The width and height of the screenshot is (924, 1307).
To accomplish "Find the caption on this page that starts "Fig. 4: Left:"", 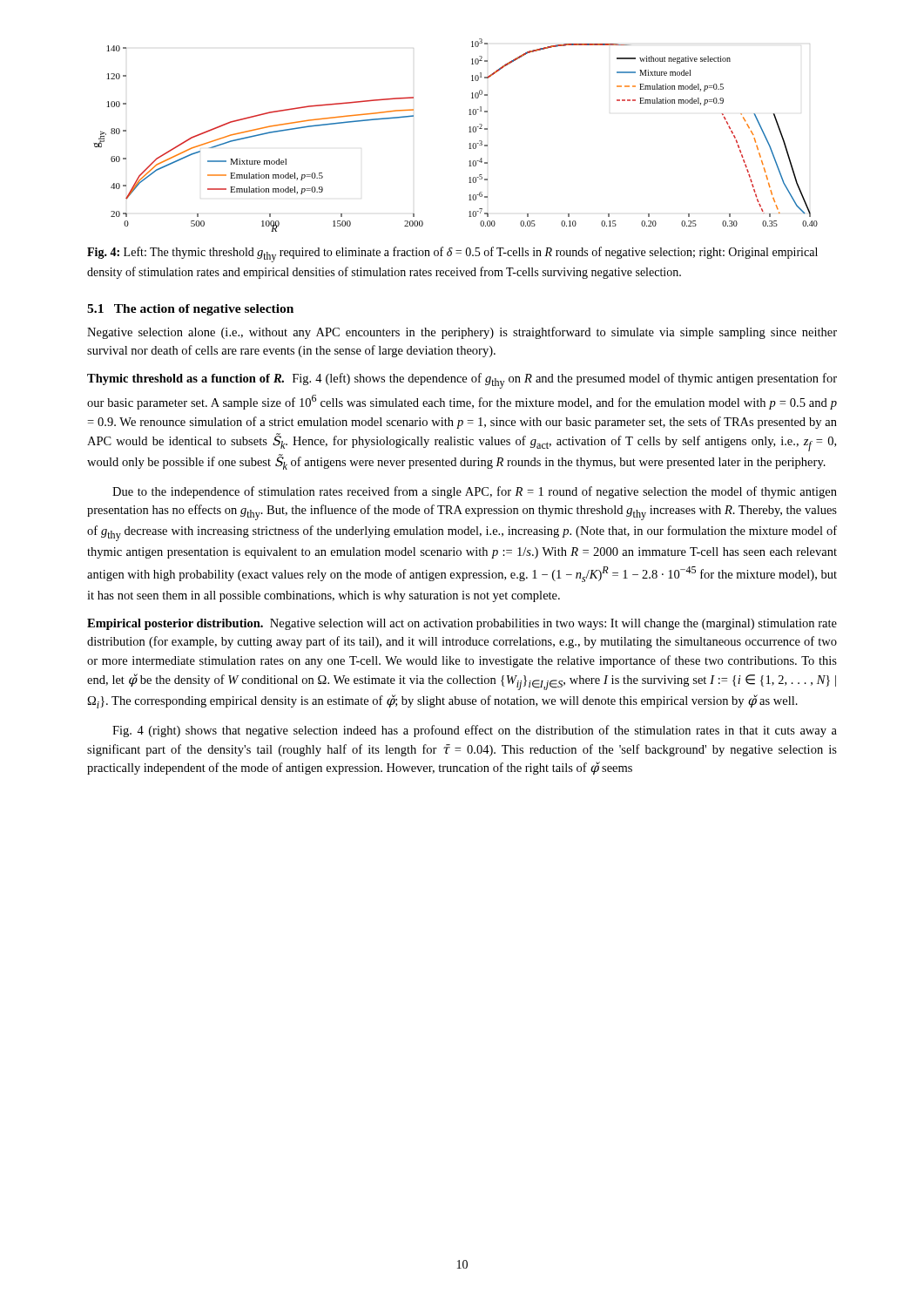I will point(453,262).
